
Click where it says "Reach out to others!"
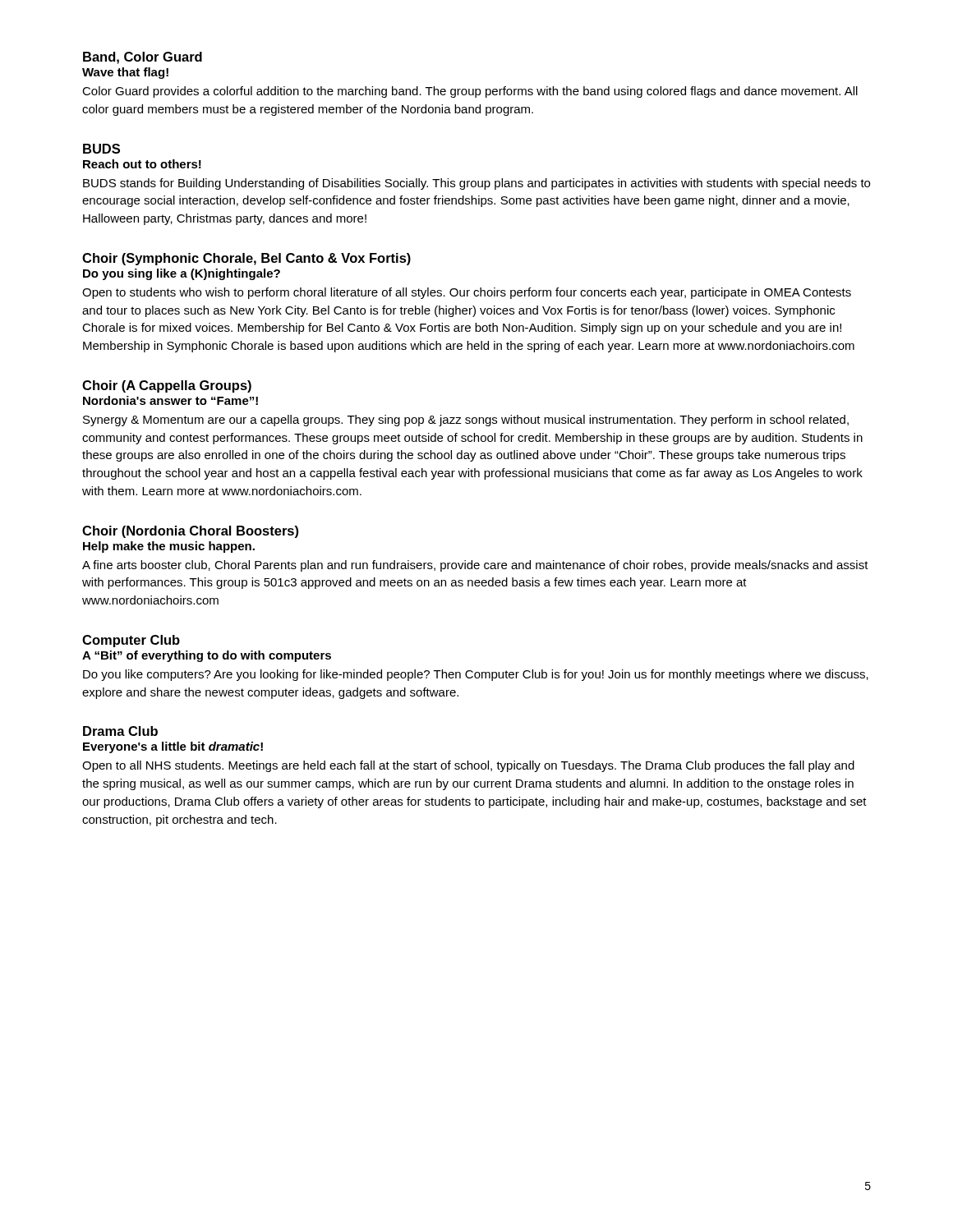(x=142, y=163)
